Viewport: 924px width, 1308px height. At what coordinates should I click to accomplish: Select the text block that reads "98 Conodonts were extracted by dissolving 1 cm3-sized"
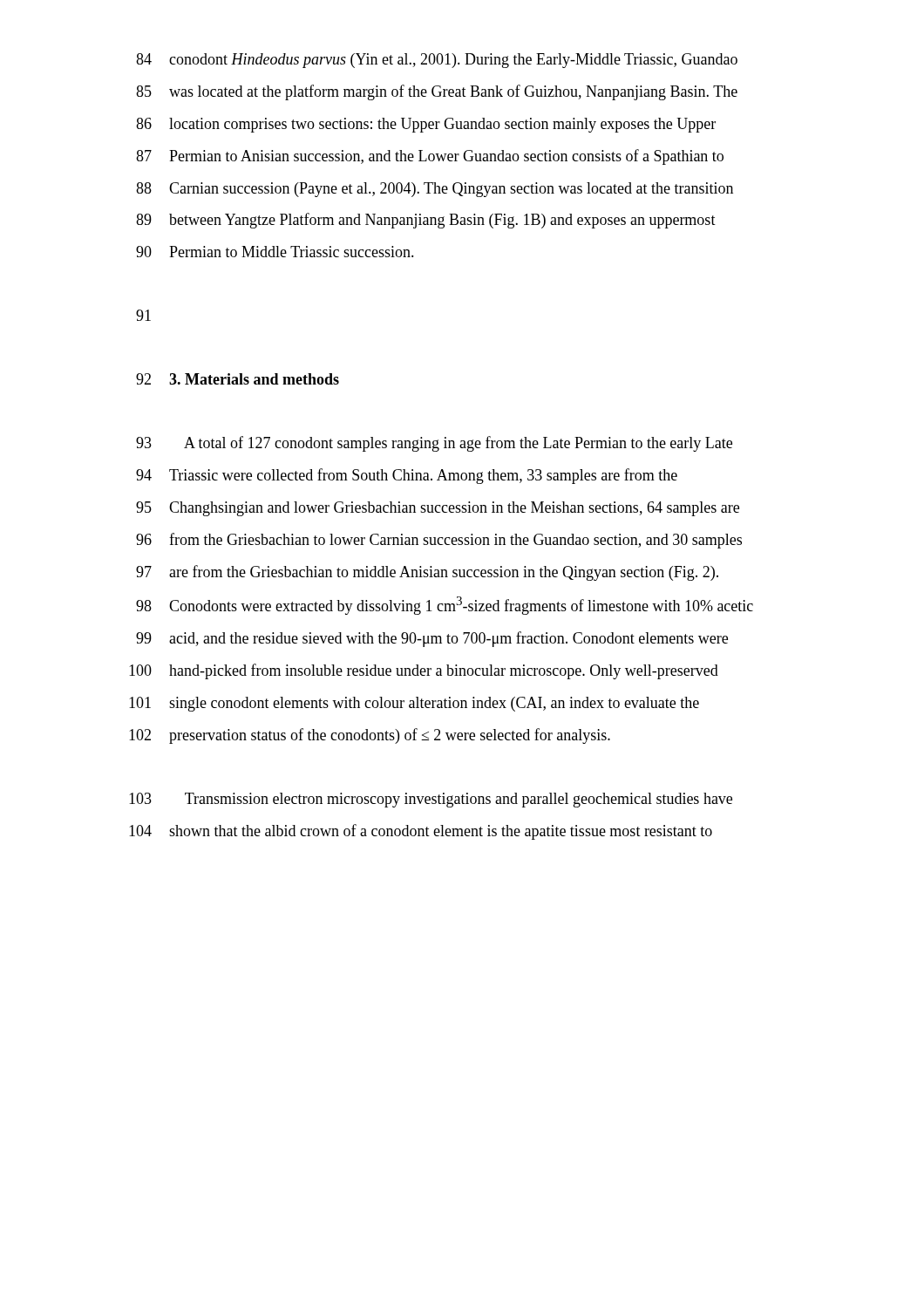coord(479,605)
